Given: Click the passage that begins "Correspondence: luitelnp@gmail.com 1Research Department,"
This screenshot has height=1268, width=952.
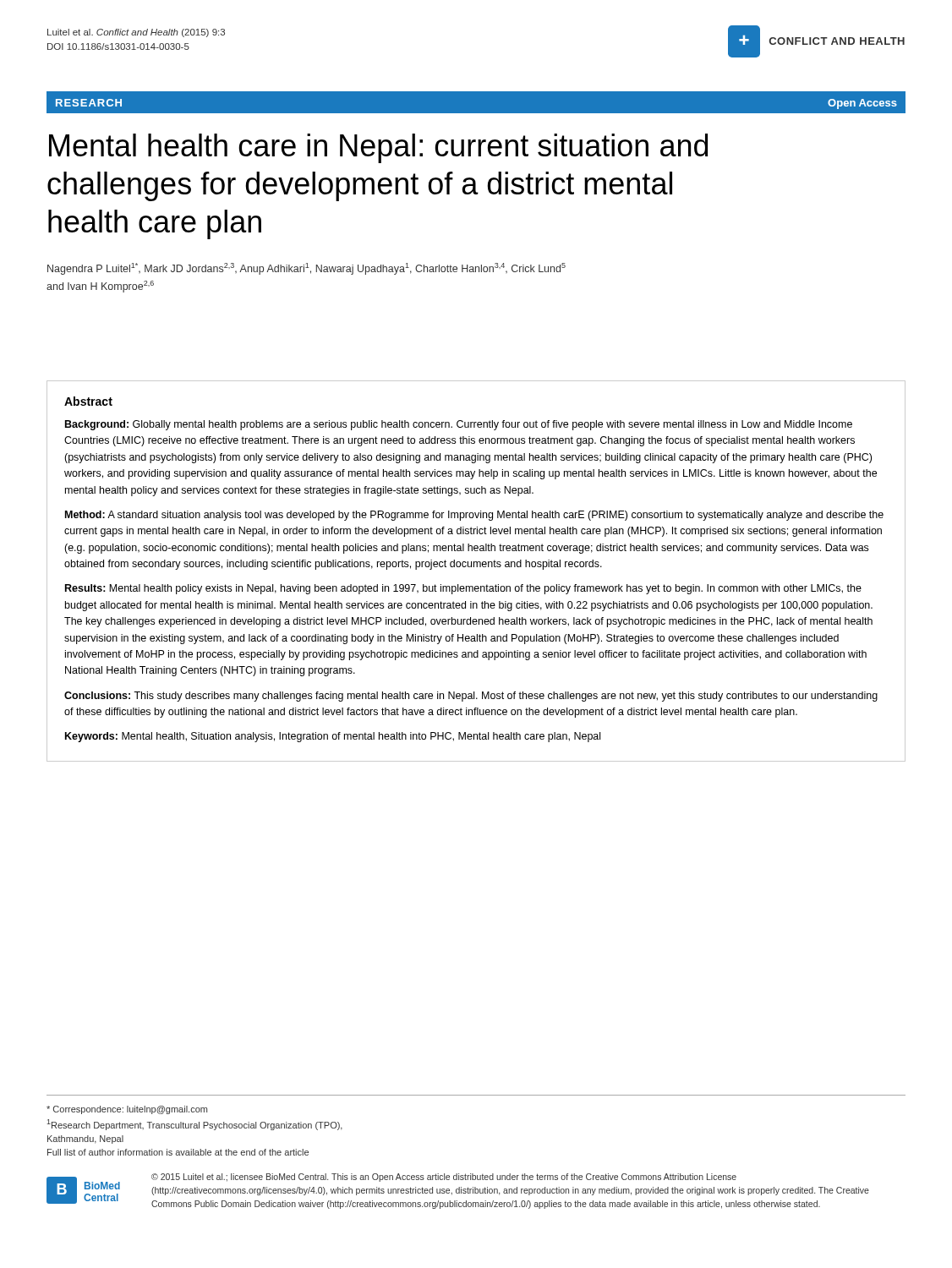Looking at the screenshot, I should tap(195, 1131).
